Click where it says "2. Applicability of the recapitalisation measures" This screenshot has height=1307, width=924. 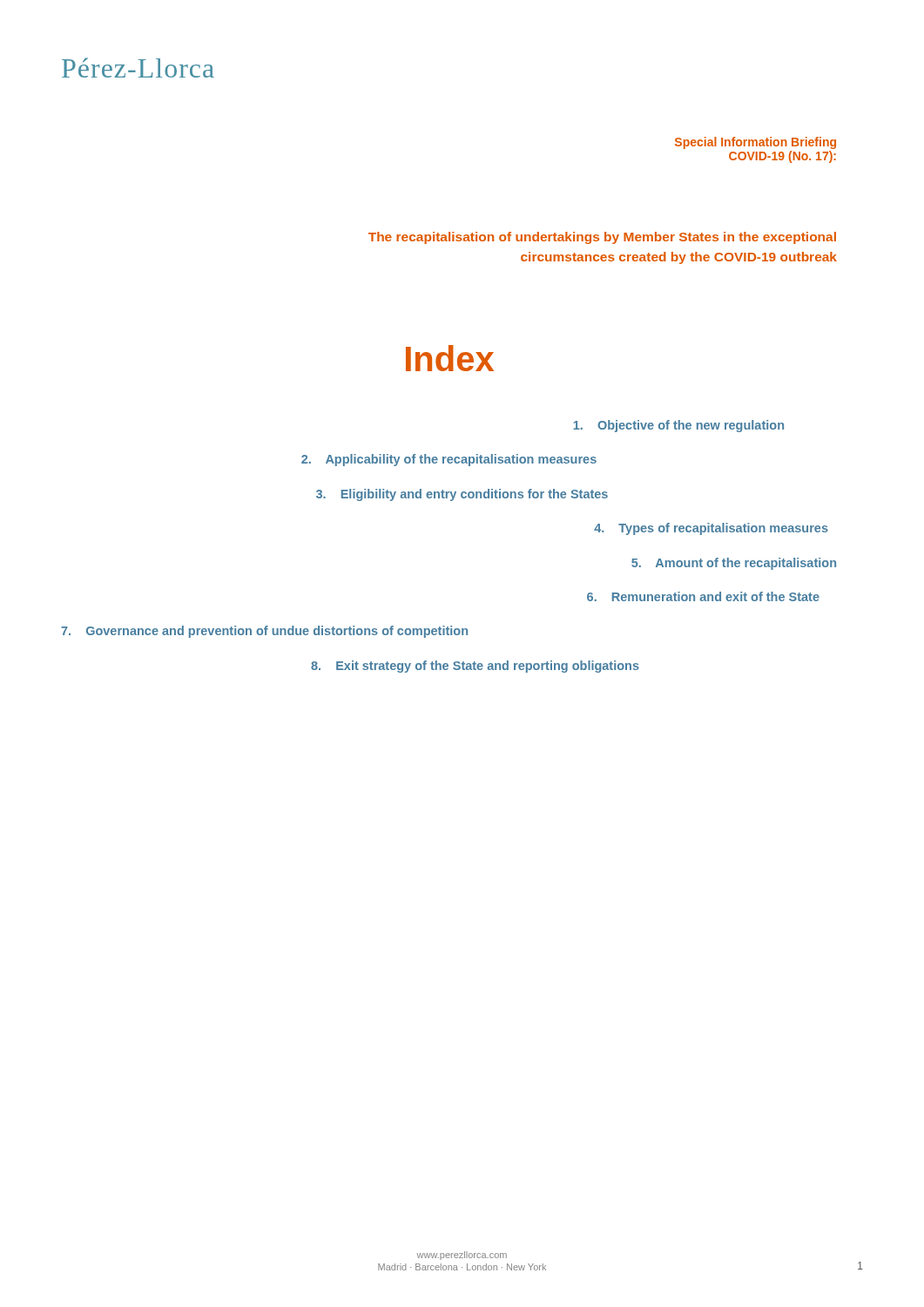click(x=449, y=460)
